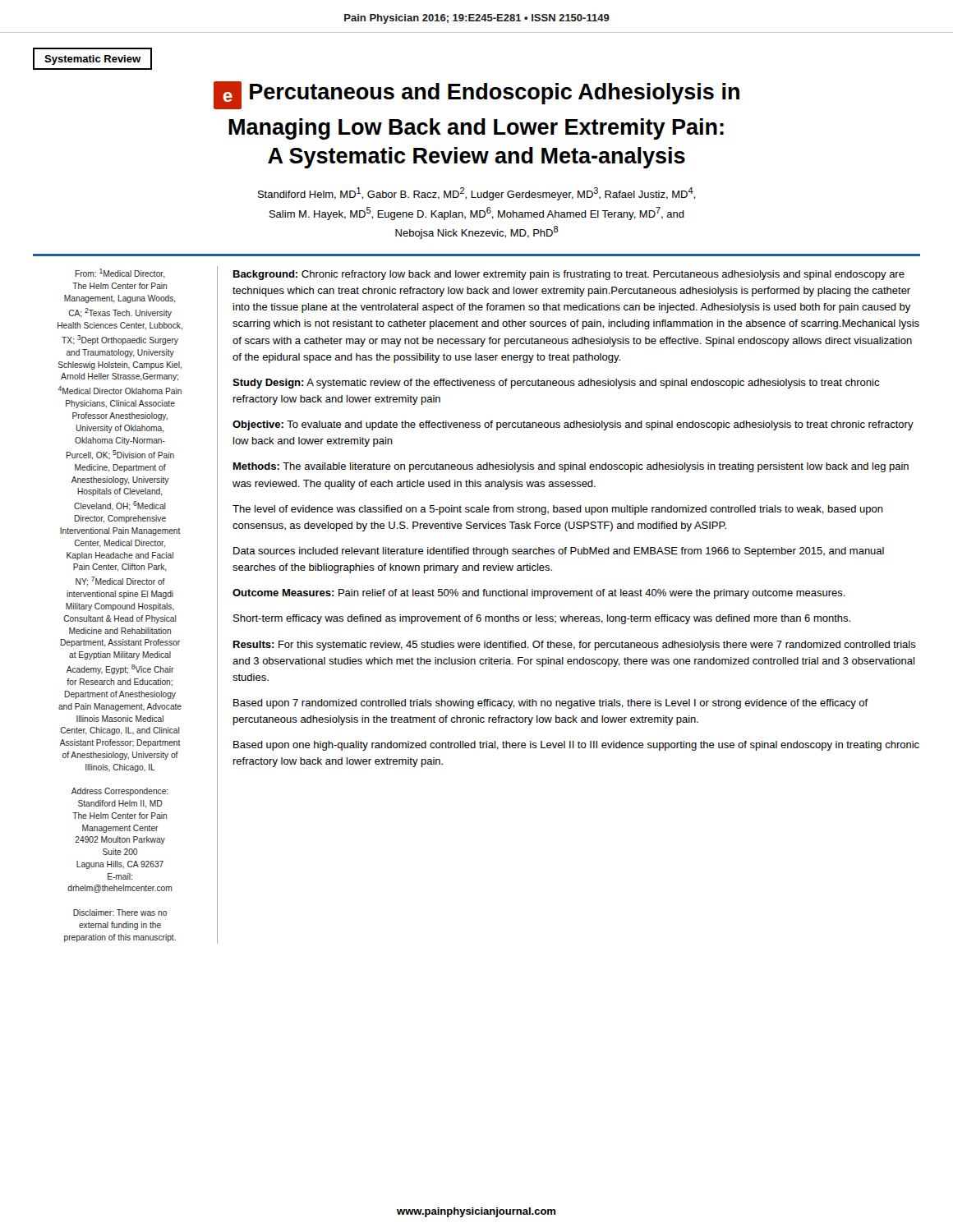Click the passage that begins "The level of evidence was classified on a"
The height and width of the screenshot is (1232, 953).
tap(558, 517)
